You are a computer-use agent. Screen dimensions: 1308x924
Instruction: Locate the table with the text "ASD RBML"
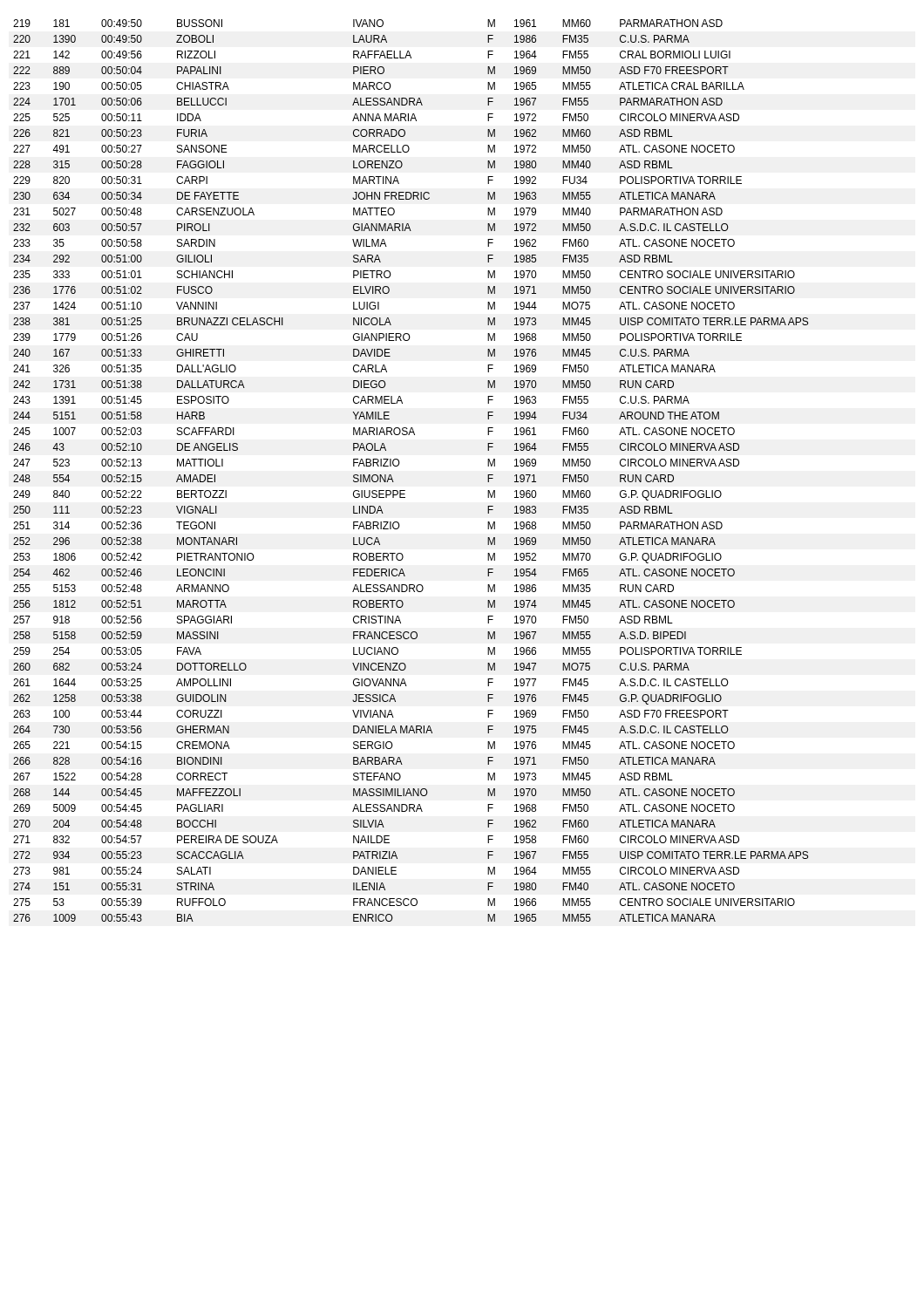(x=462, y=471)
